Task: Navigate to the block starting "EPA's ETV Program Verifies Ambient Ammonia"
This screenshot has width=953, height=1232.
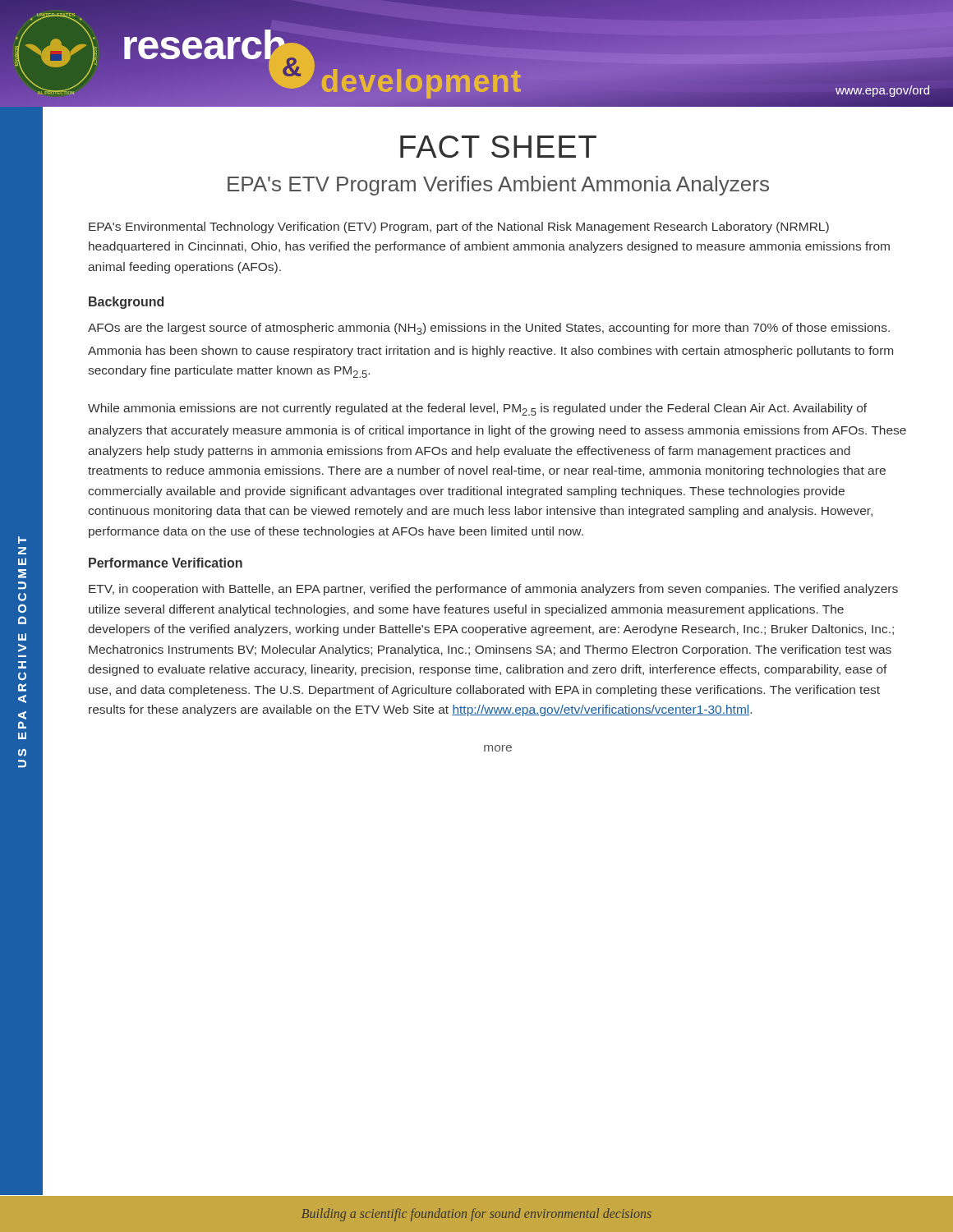Action: (x=498, y=184)
